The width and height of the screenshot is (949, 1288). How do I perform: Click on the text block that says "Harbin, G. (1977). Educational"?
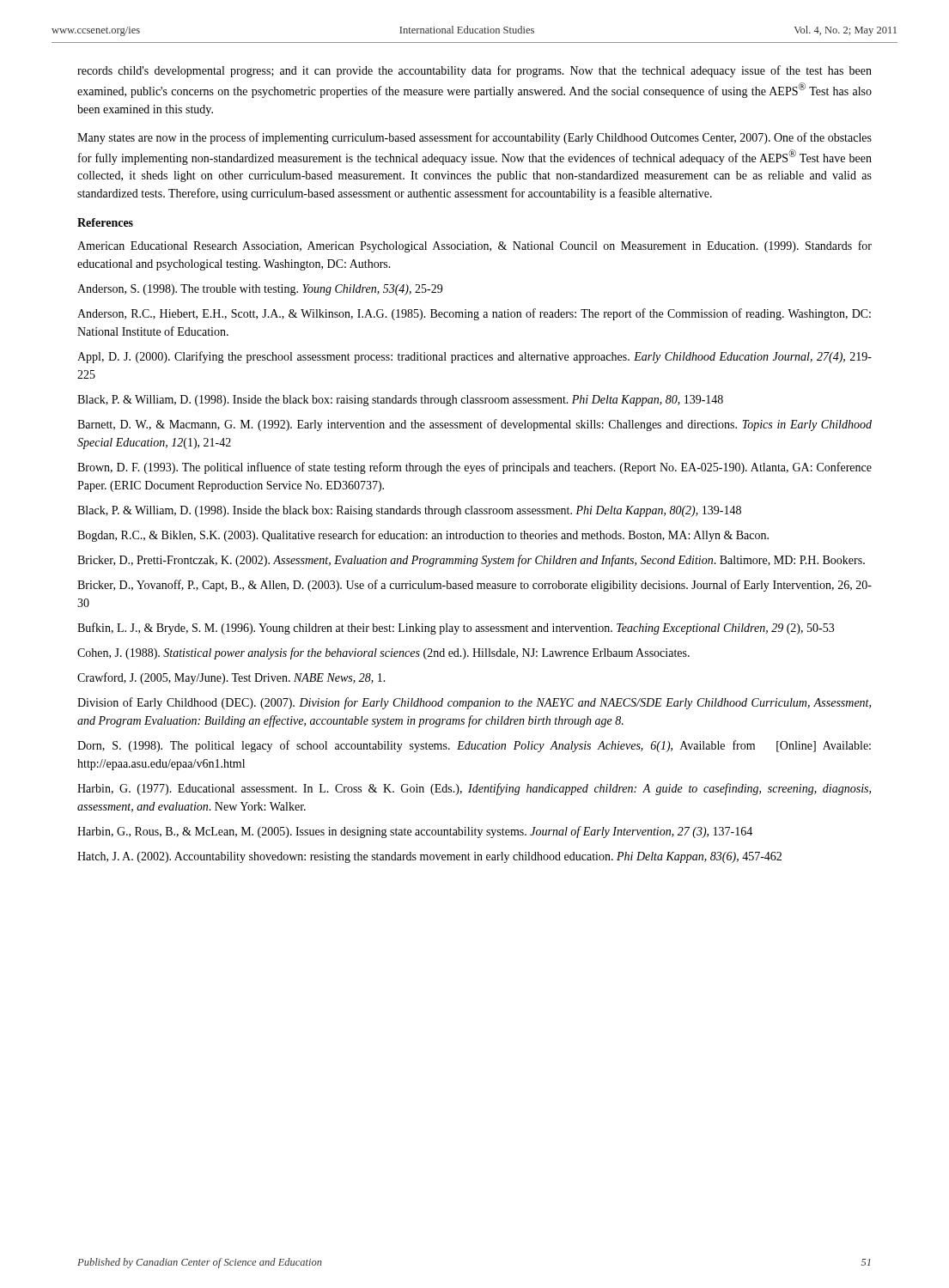coord(474,798)
